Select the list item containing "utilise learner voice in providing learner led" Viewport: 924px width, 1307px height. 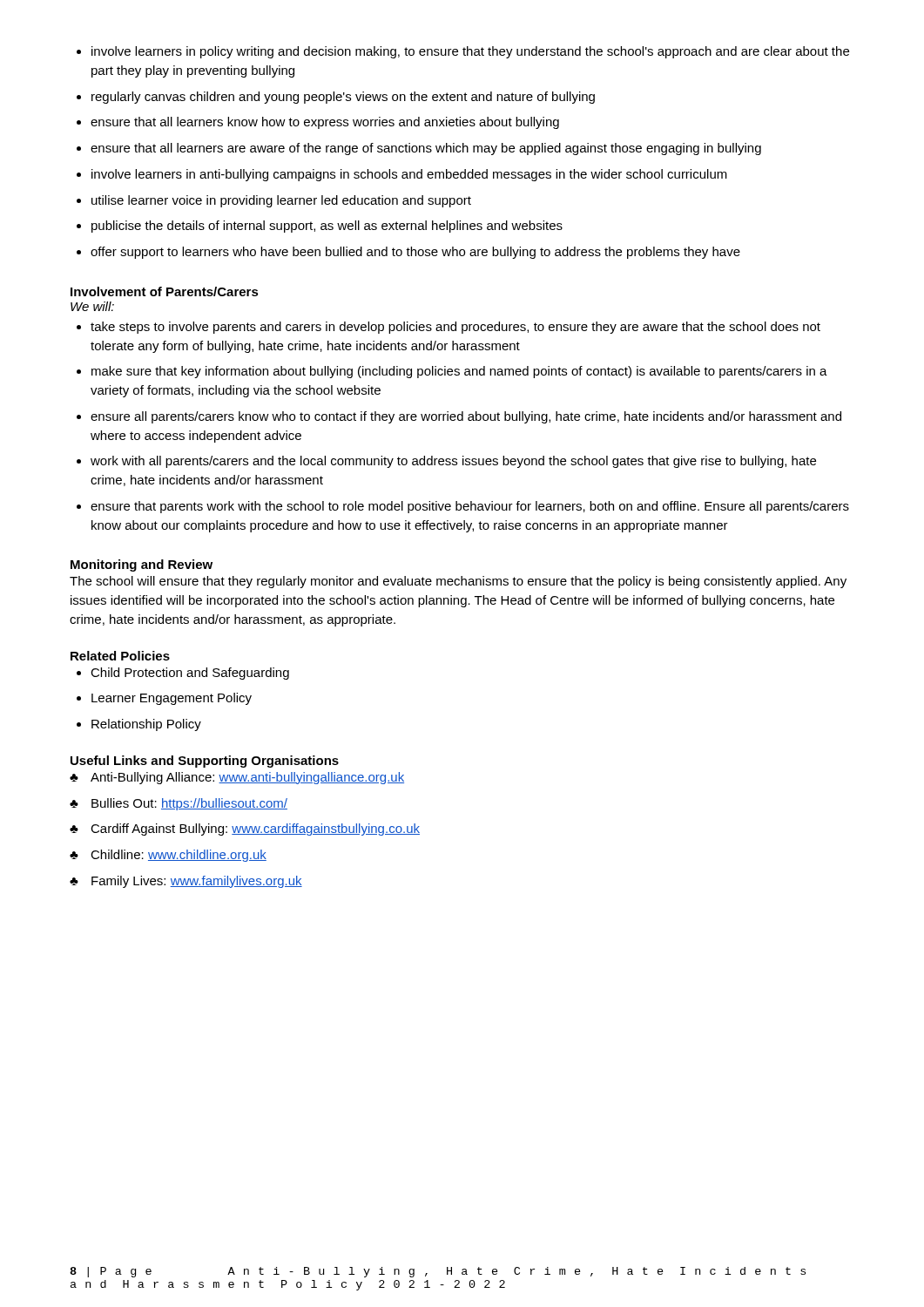[x=462, y=200]
